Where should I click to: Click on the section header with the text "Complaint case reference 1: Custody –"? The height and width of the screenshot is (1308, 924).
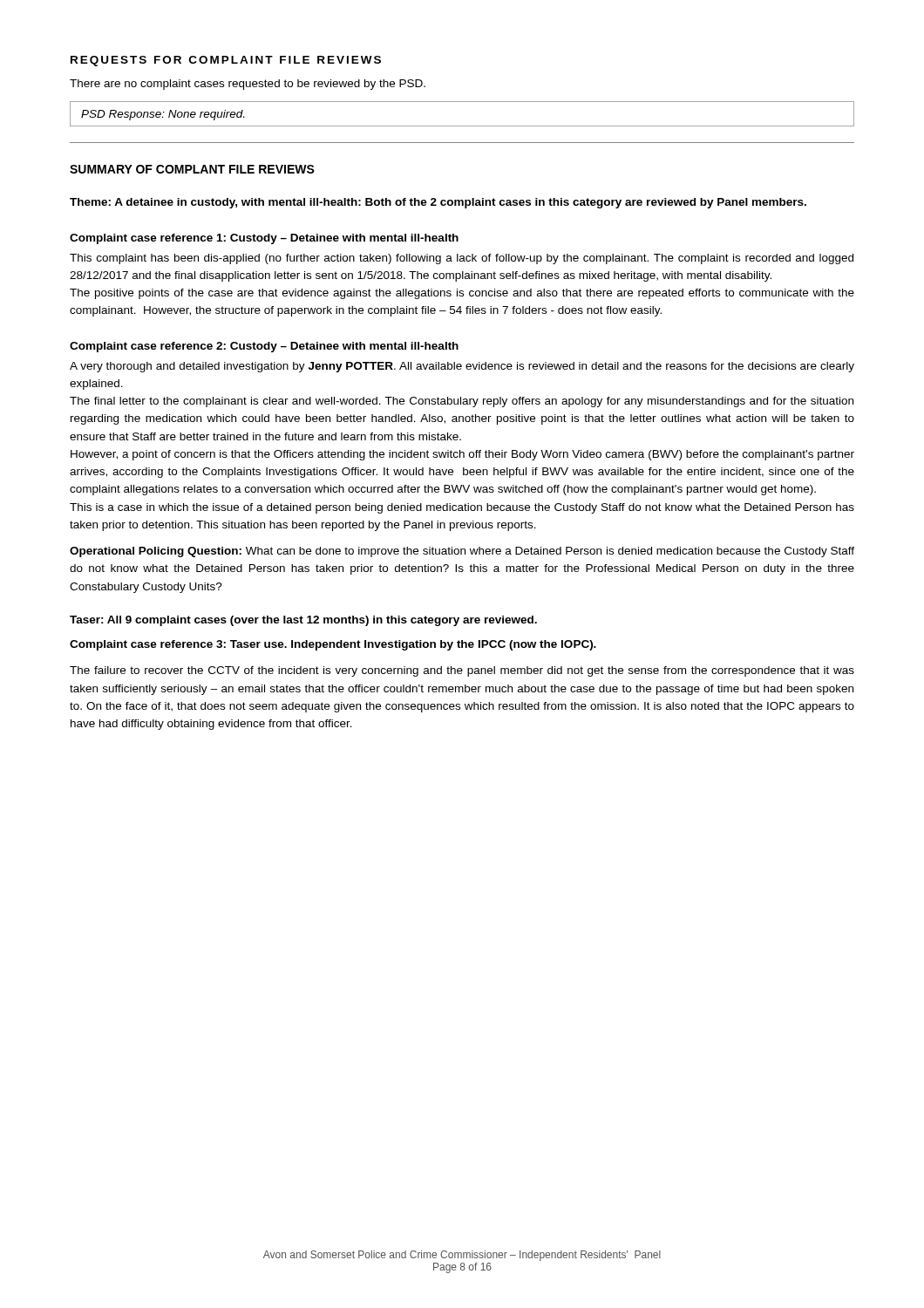(x=264, y=237)
